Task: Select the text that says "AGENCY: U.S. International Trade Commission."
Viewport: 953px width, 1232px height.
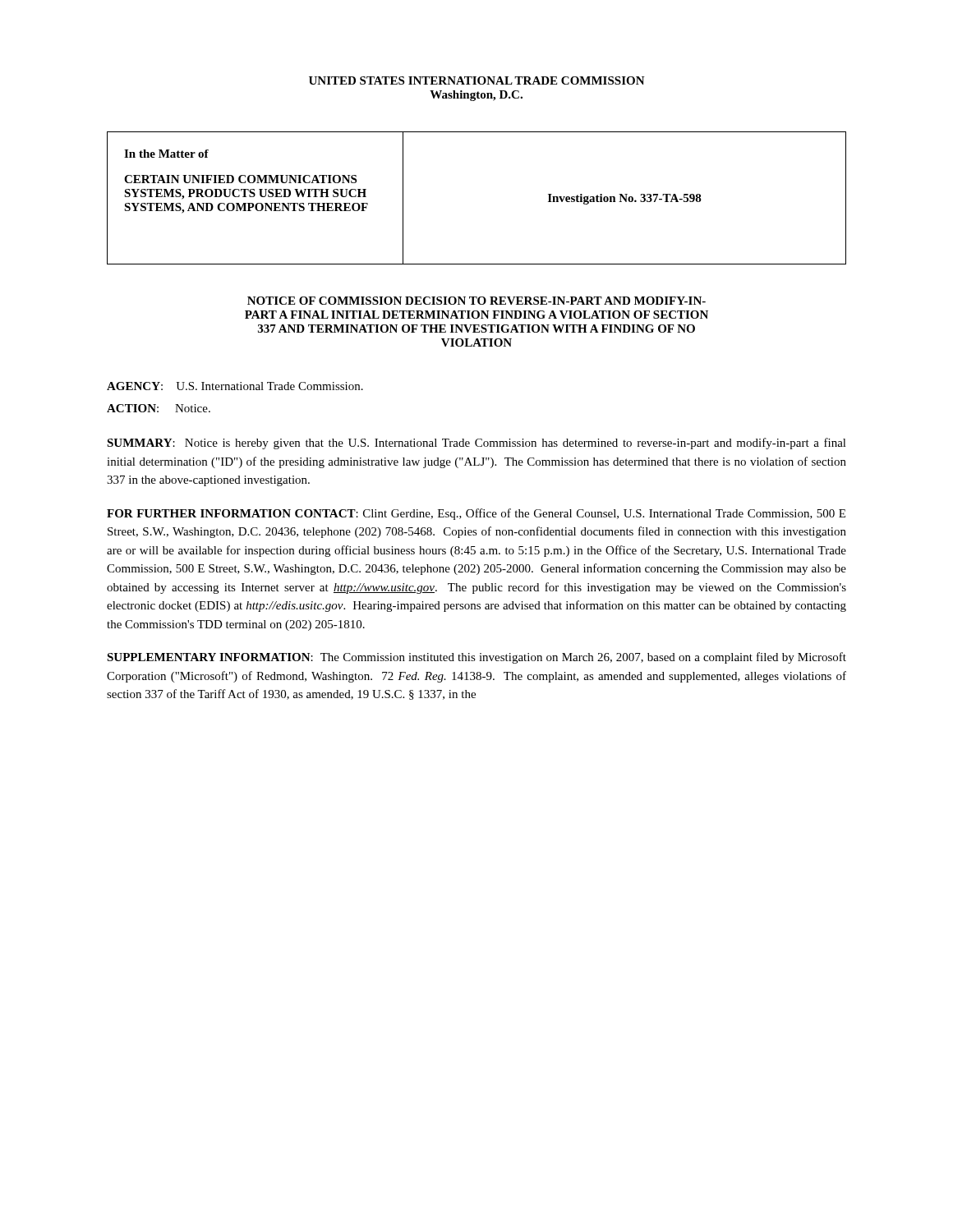Action: (x=235, y=386)
